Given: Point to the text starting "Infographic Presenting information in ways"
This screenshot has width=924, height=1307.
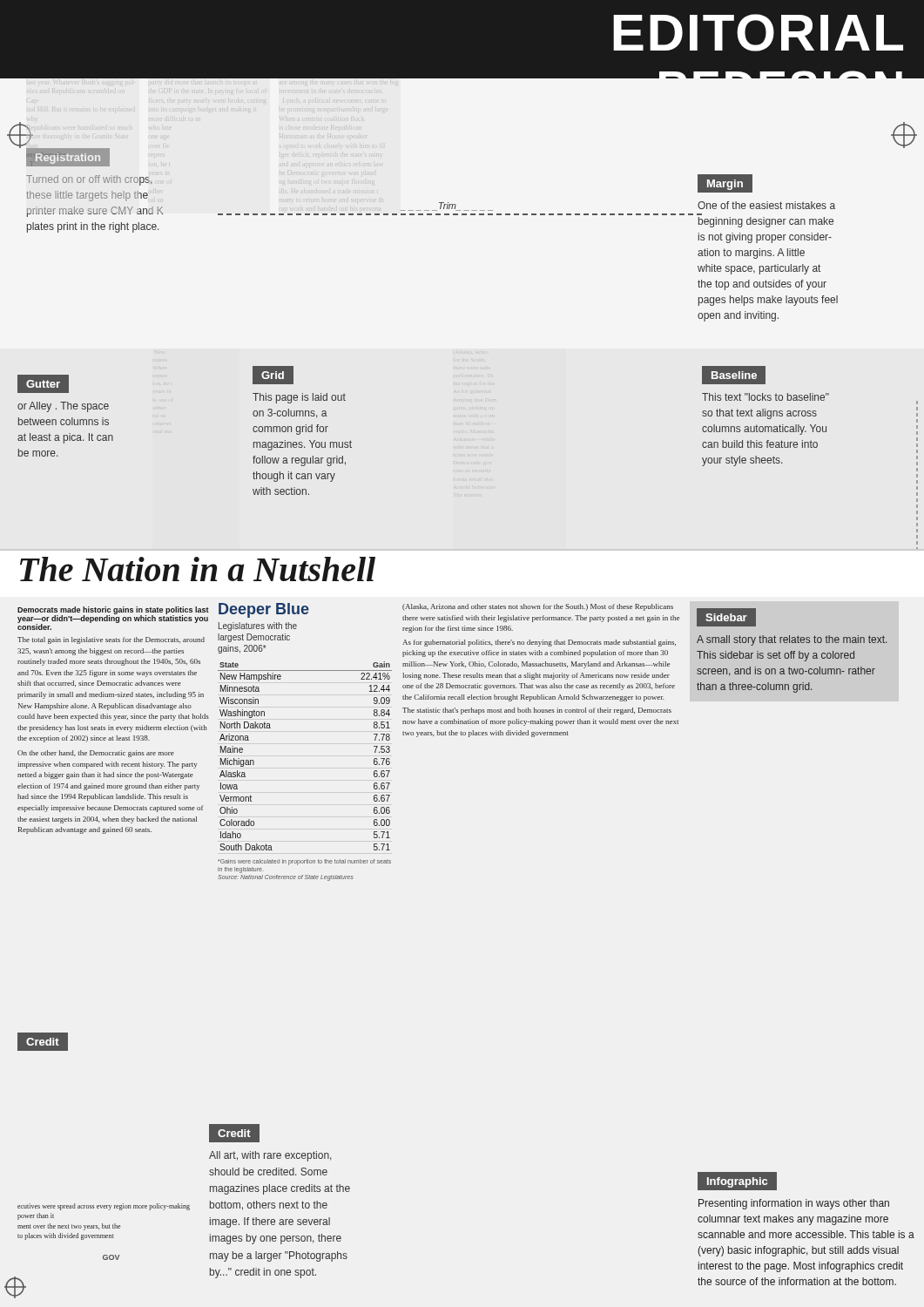Looking at the screenshot, I should tap(806, 1231).
